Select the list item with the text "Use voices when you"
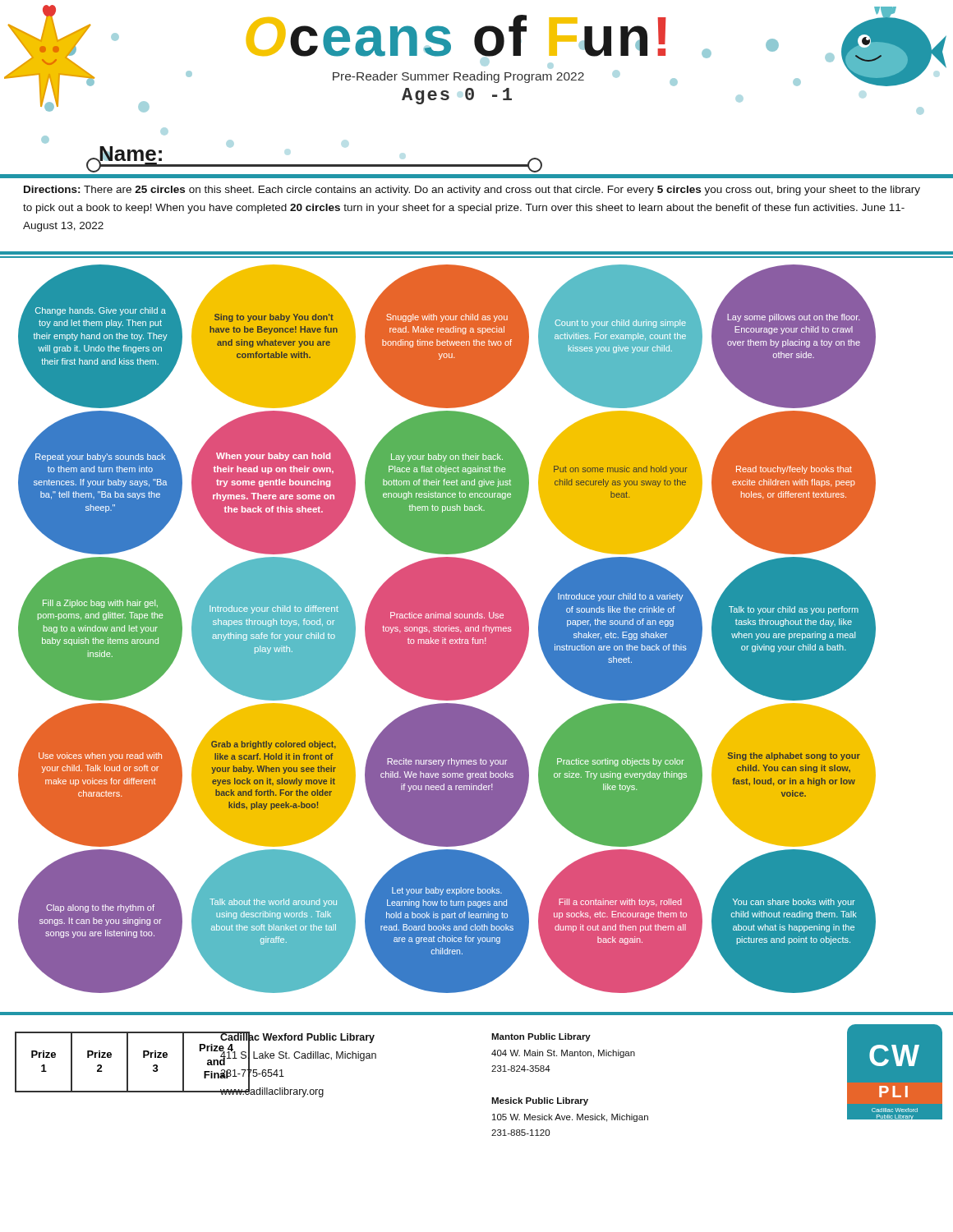 click(x=100, y=774)
